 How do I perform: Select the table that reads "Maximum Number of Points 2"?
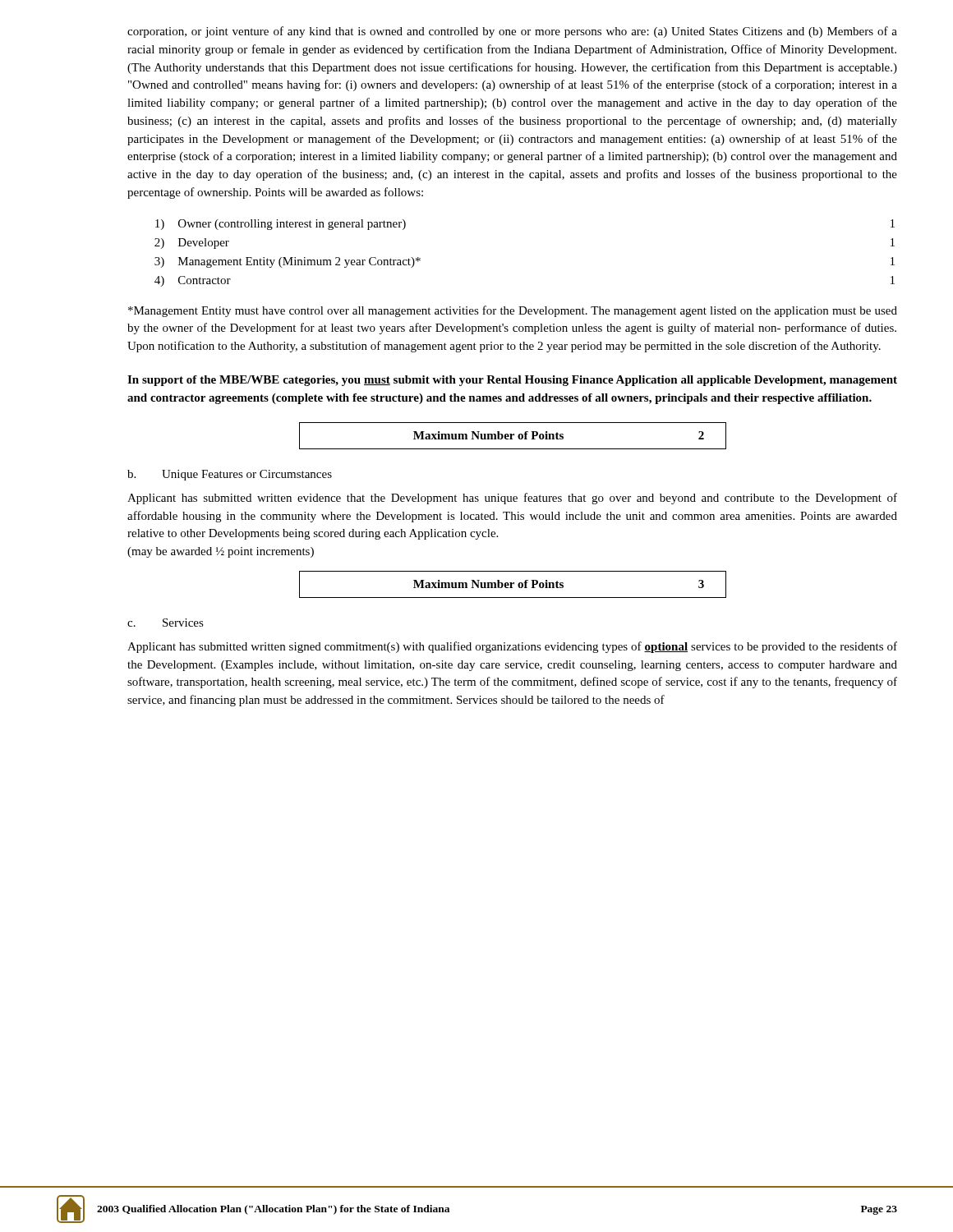(x=512, y=436)
